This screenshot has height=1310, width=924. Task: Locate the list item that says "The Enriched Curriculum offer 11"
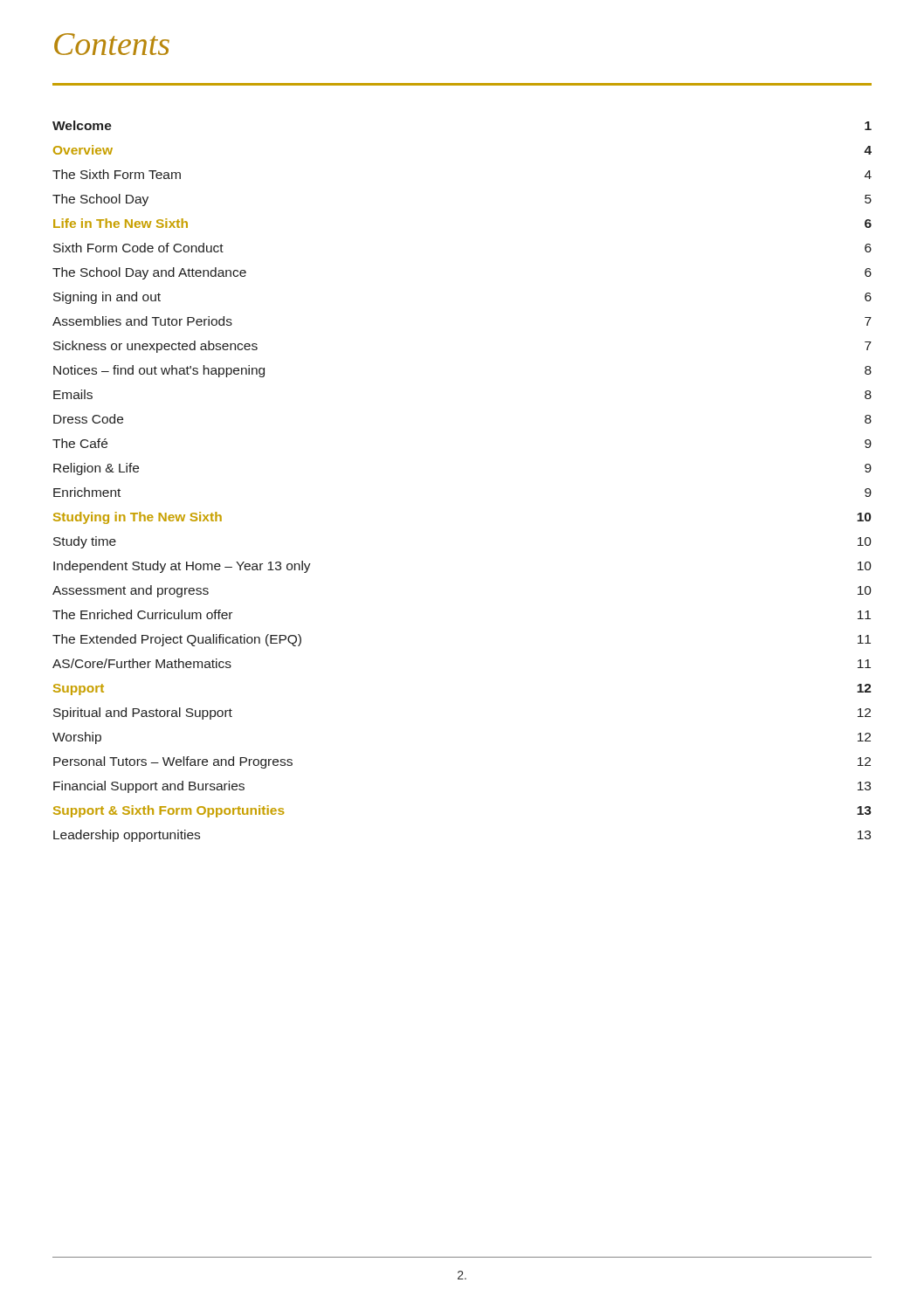coord(141,612)
